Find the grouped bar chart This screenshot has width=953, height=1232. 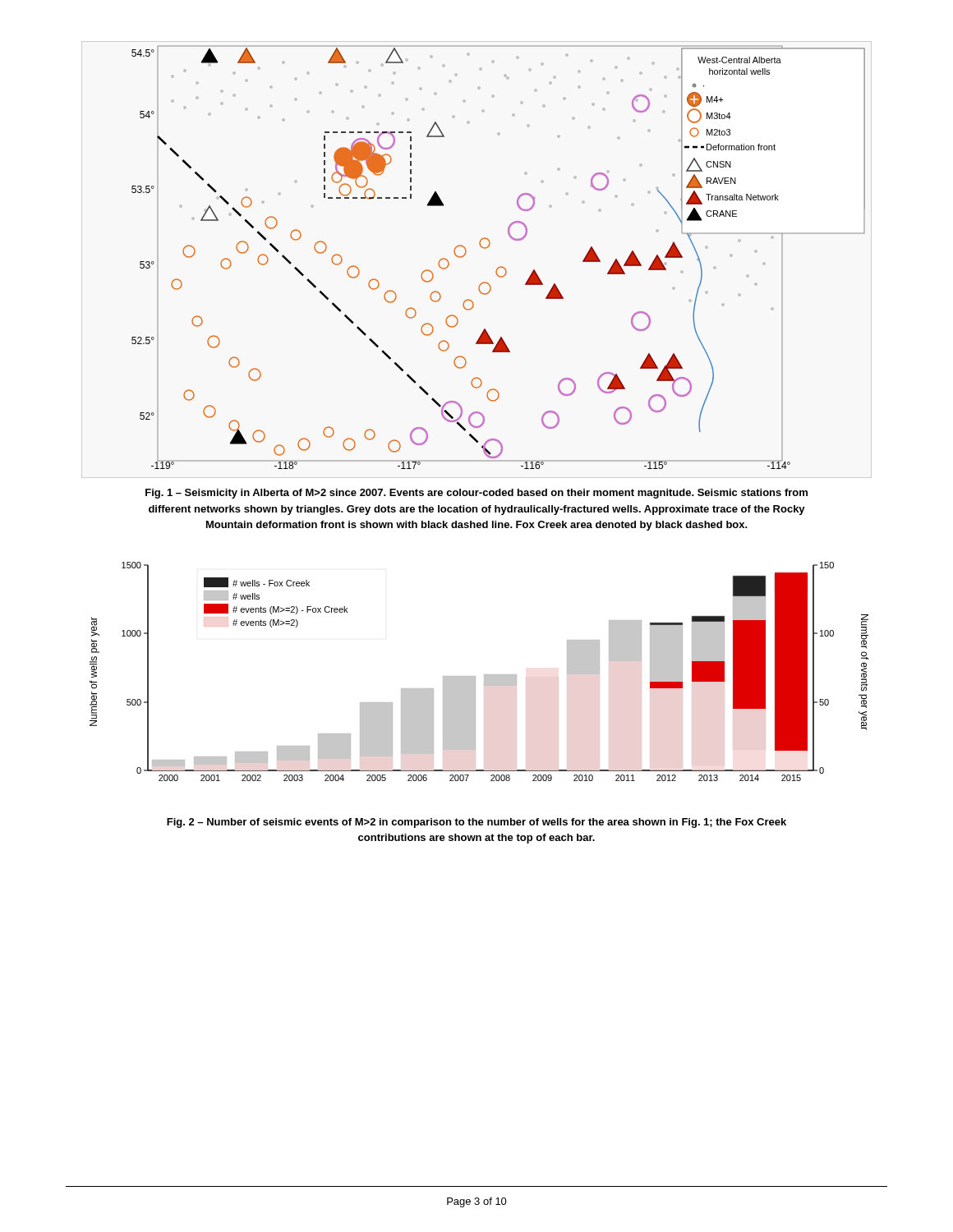[x=476, y=680]
